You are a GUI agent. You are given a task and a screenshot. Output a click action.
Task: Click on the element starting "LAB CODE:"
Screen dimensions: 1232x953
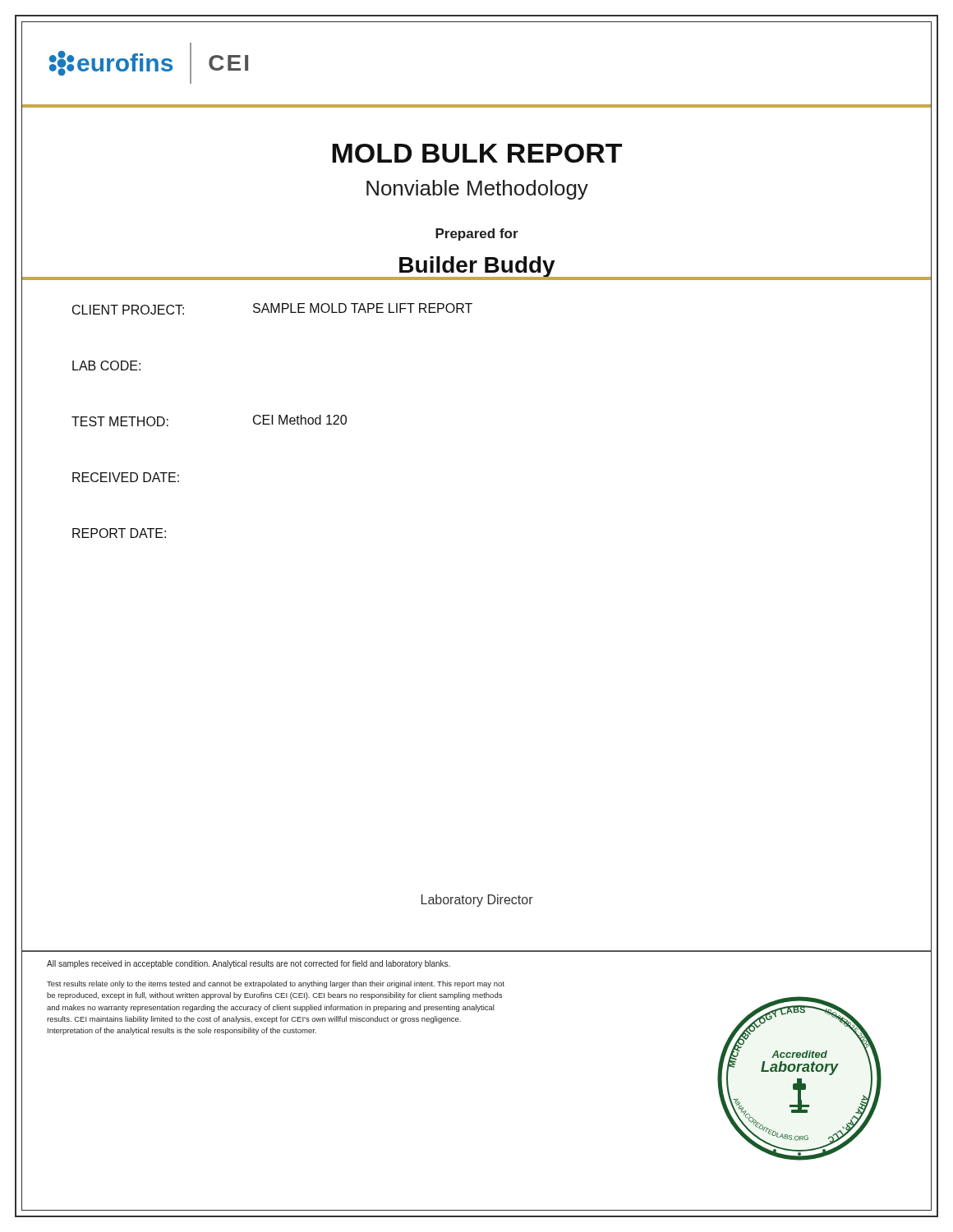(106, 365)
